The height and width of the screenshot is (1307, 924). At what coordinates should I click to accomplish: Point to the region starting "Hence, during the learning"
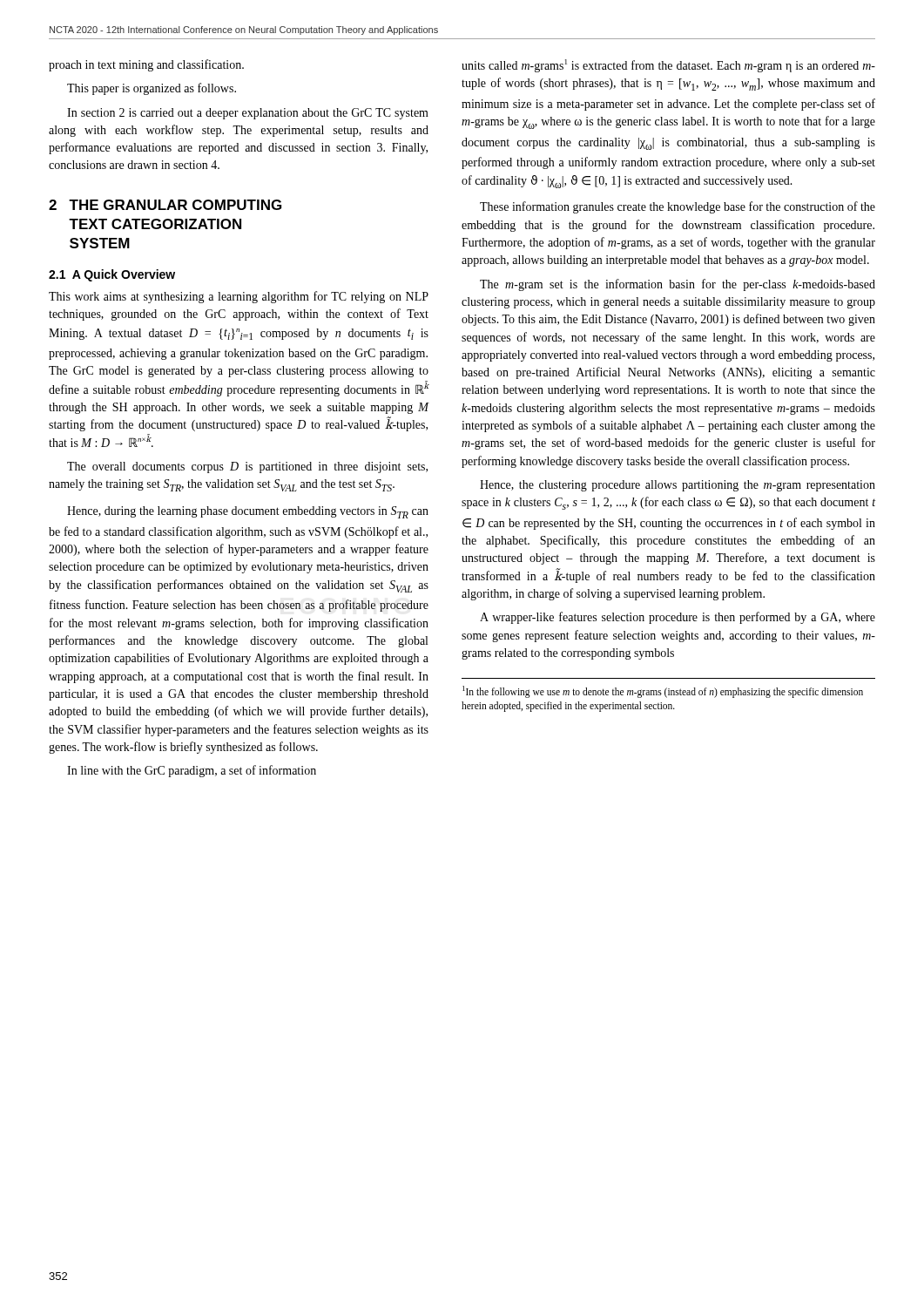tap(239, 629)
